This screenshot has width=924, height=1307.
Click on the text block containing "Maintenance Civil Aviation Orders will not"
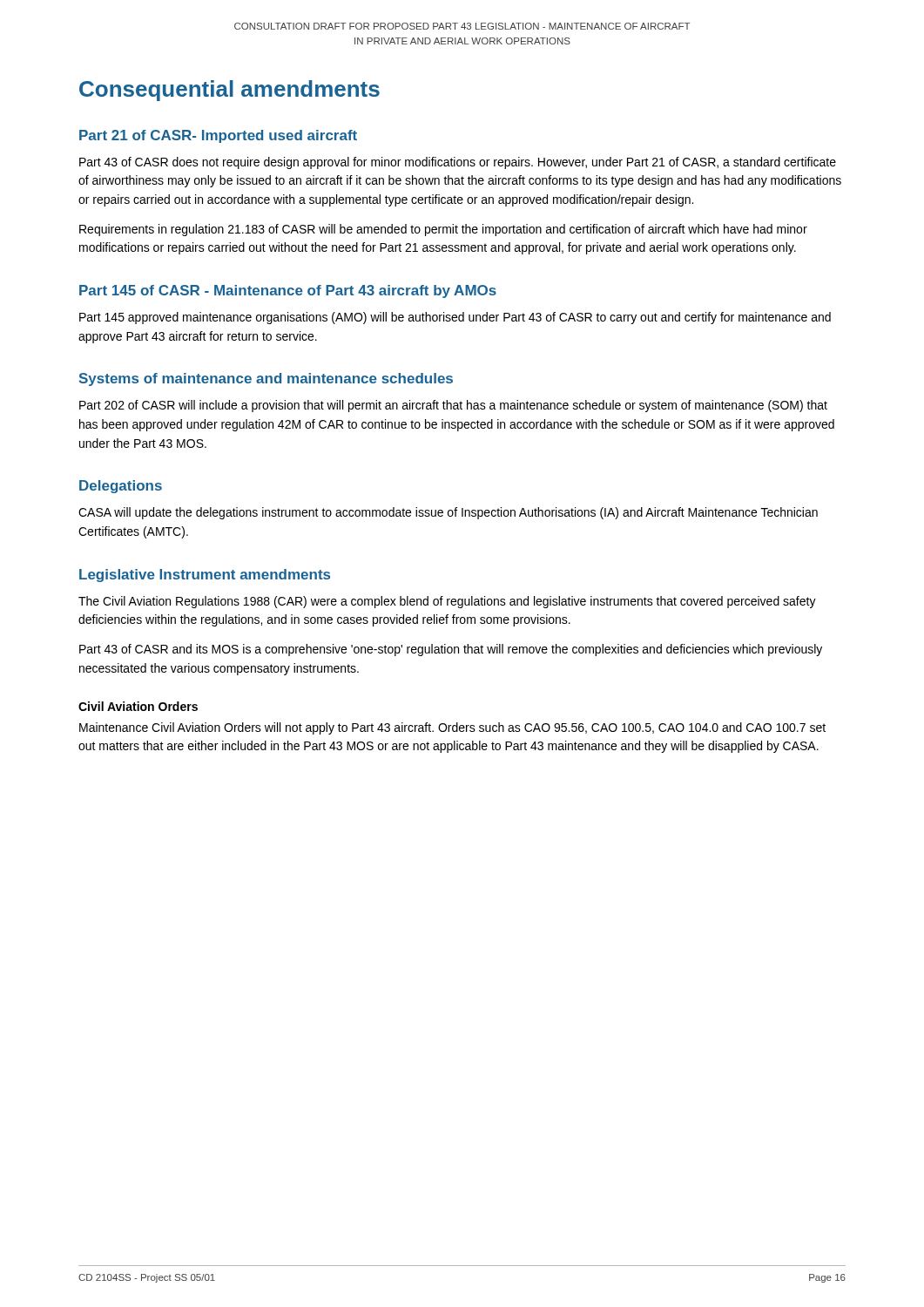coord(462,737)
